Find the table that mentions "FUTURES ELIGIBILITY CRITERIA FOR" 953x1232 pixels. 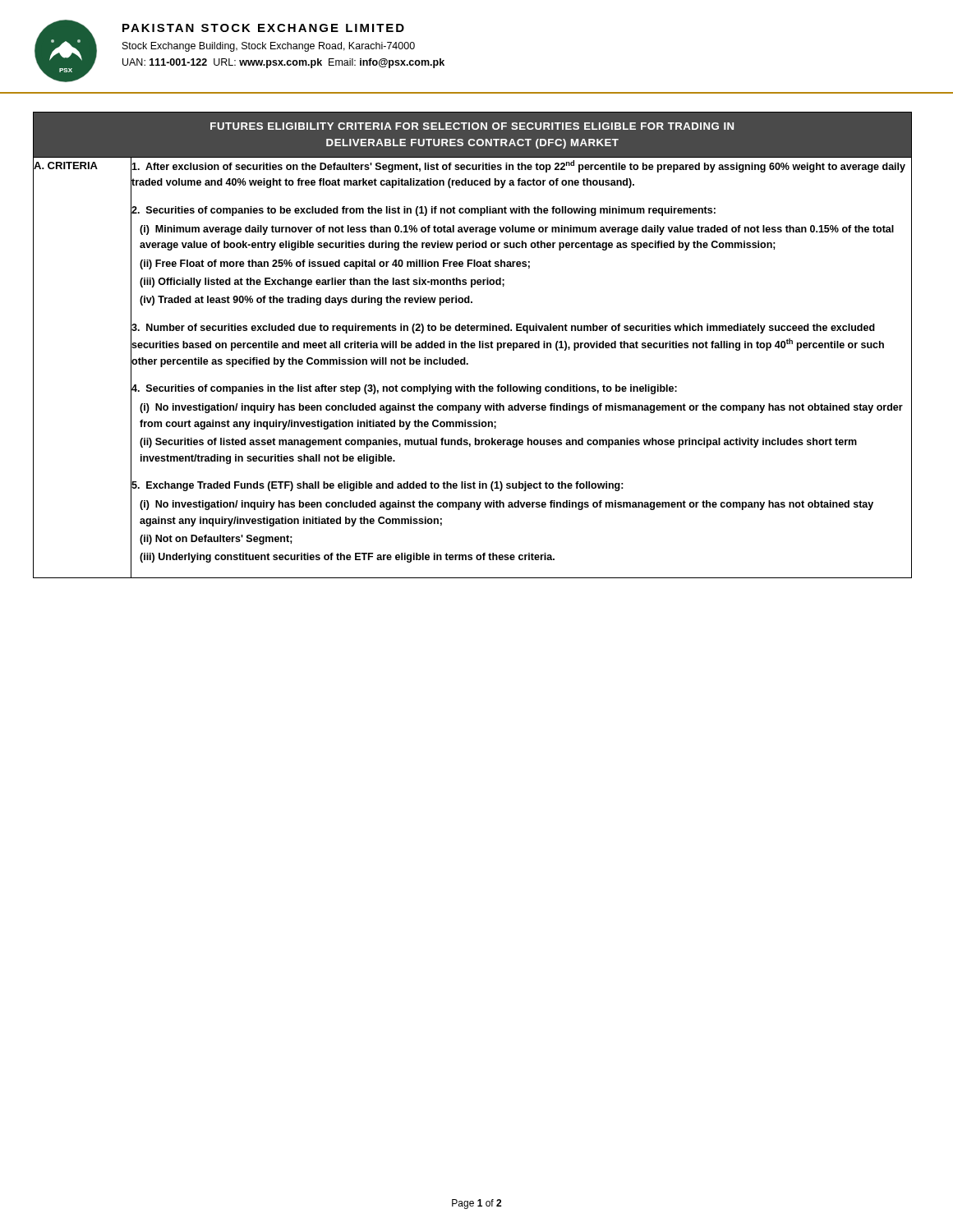coord(472,345)
